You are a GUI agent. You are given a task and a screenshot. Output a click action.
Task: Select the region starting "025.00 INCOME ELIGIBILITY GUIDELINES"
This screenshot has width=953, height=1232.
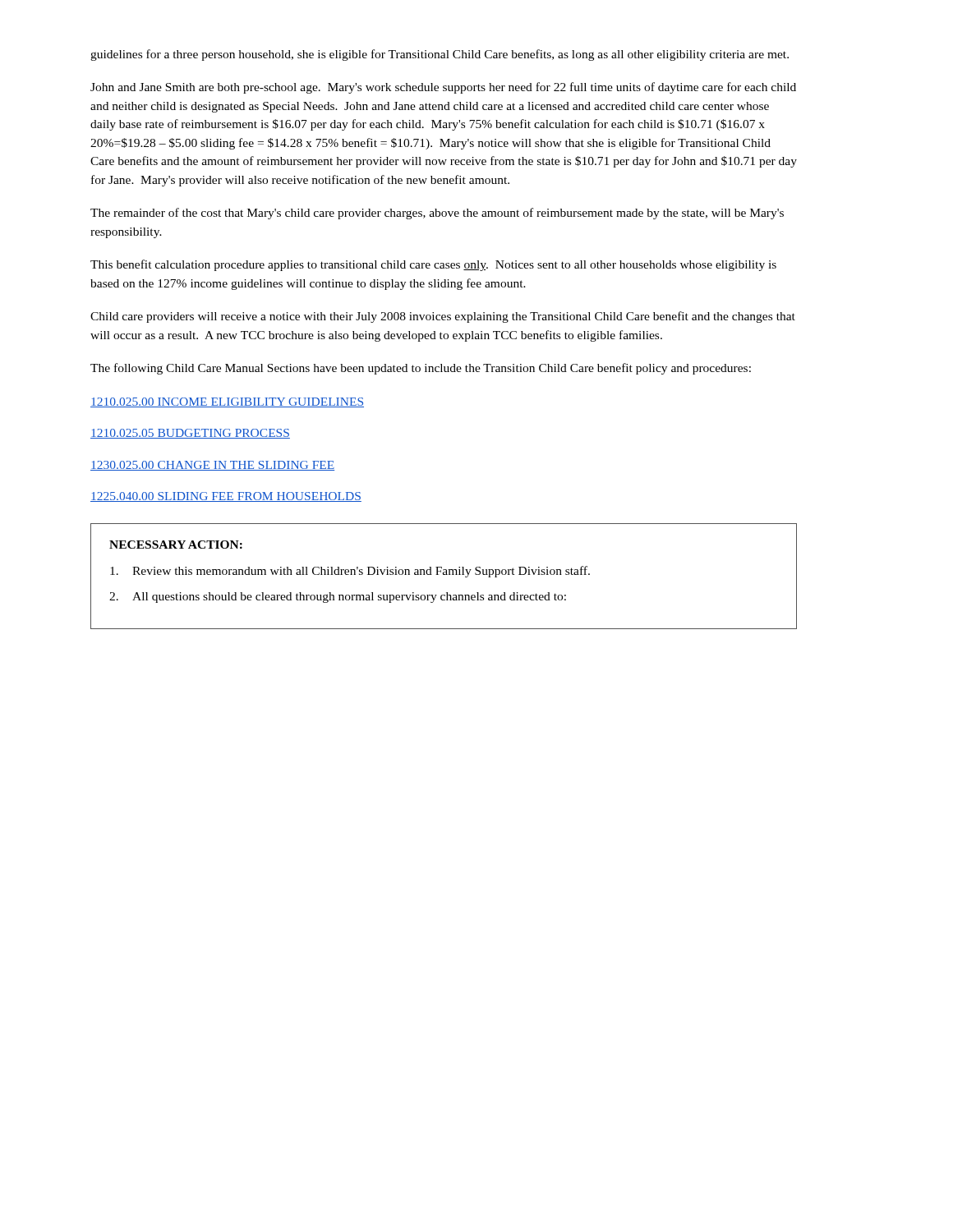227,401
